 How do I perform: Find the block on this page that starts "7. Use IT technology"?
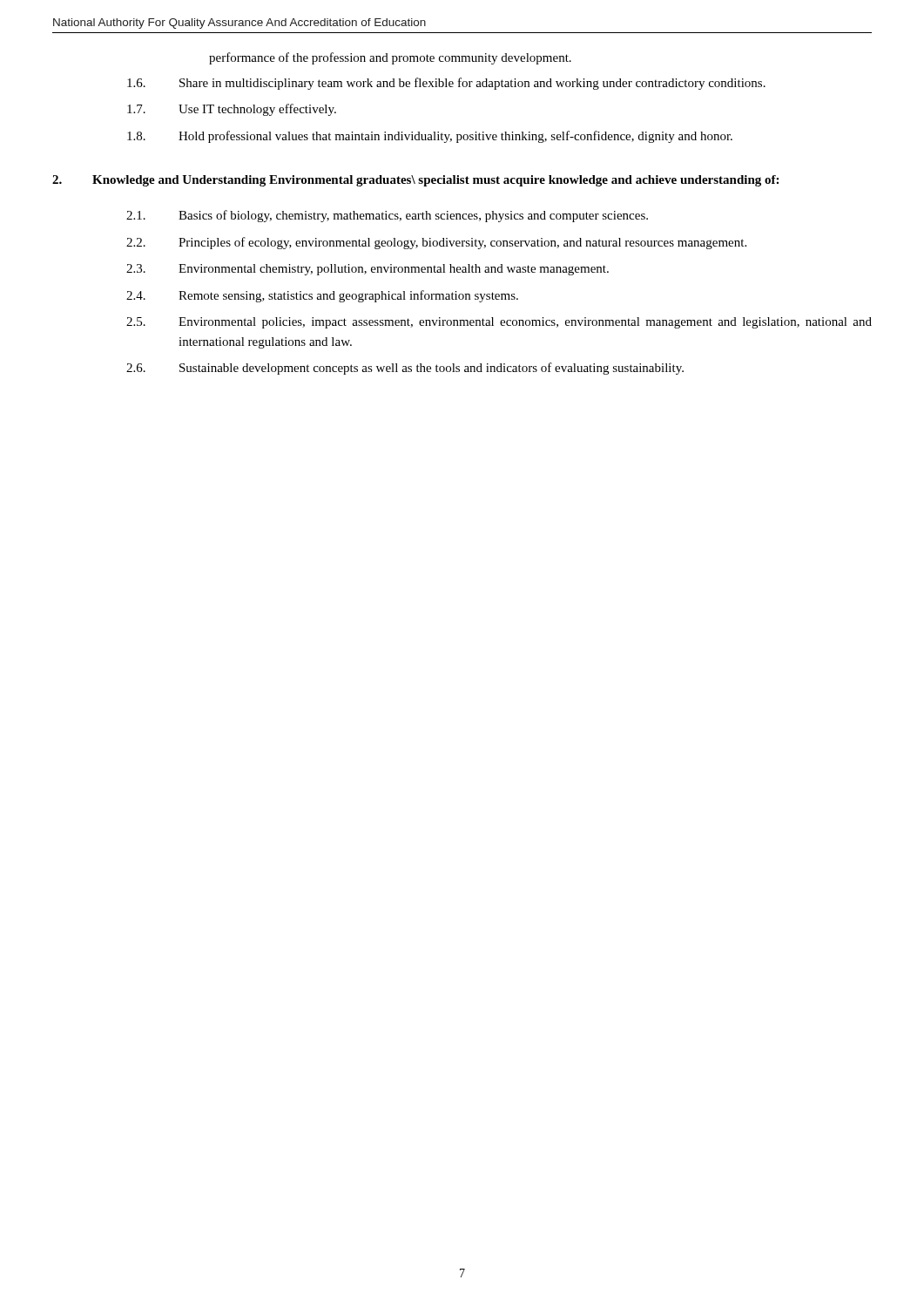coord(232,110)
